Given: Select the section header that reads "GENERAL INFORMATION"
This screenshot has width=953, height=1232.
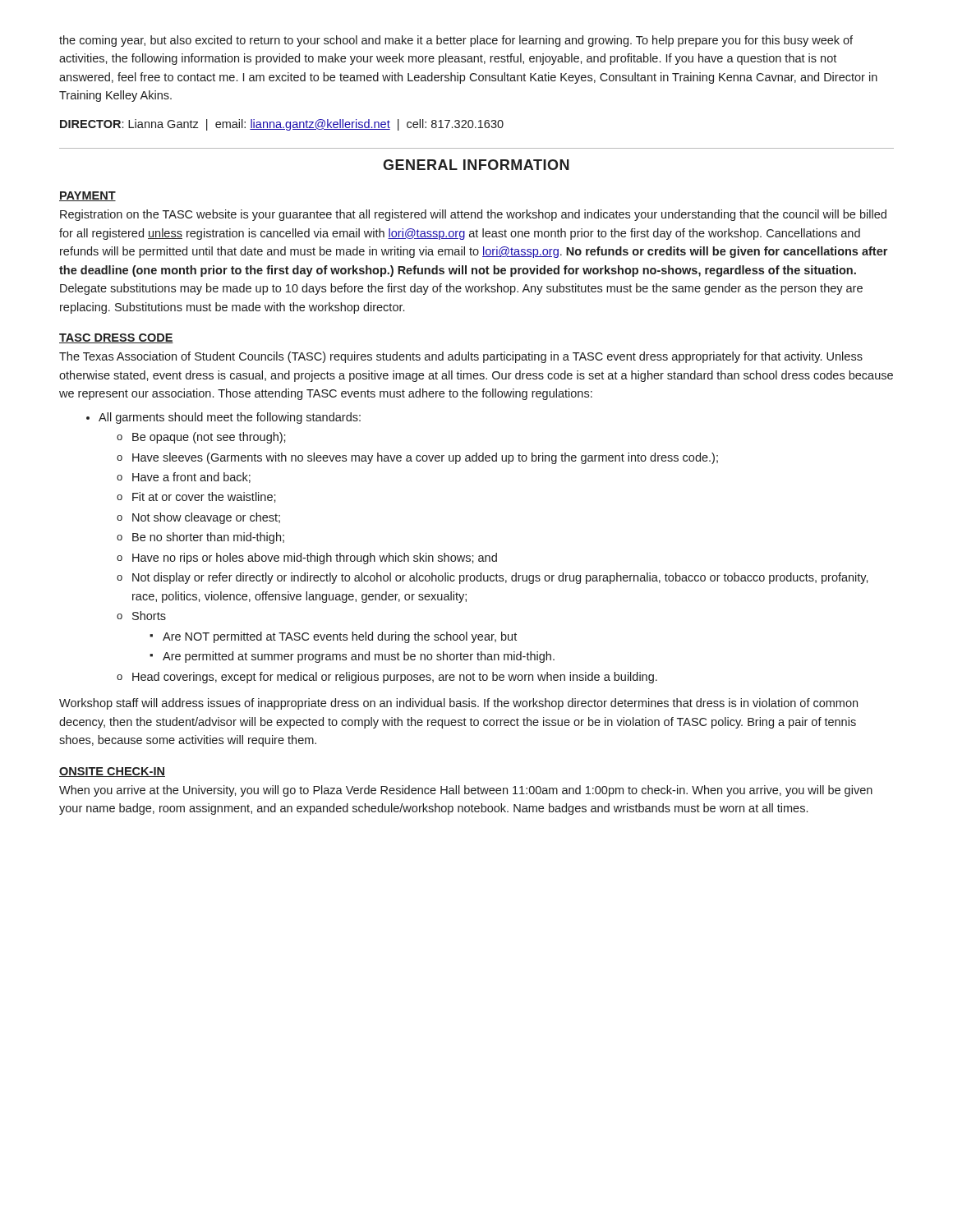Looking at the screenshot, I should [x=476, y=166].
